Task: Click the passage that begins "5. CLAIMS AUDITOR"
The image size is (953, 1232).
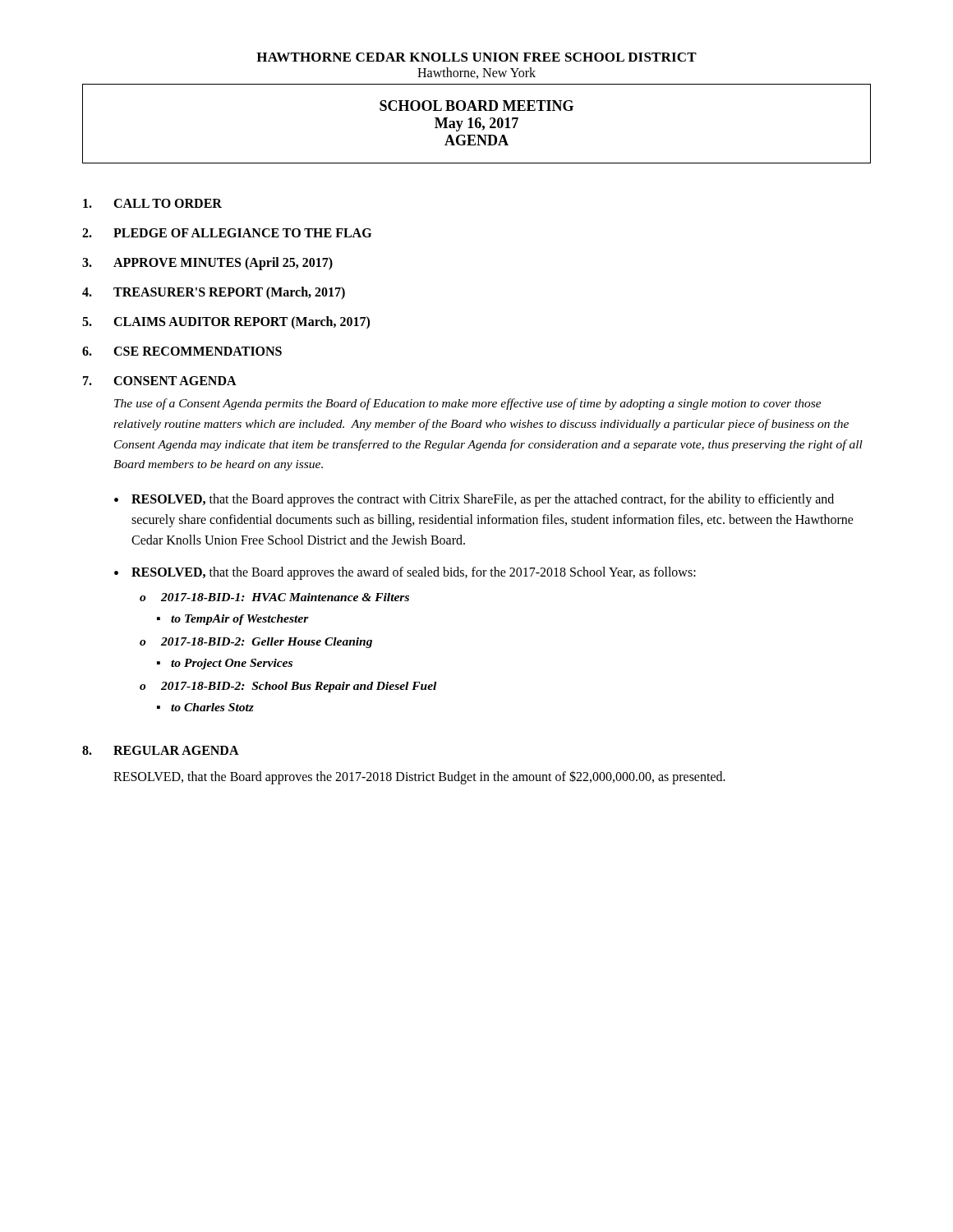Action: point(226,322)
